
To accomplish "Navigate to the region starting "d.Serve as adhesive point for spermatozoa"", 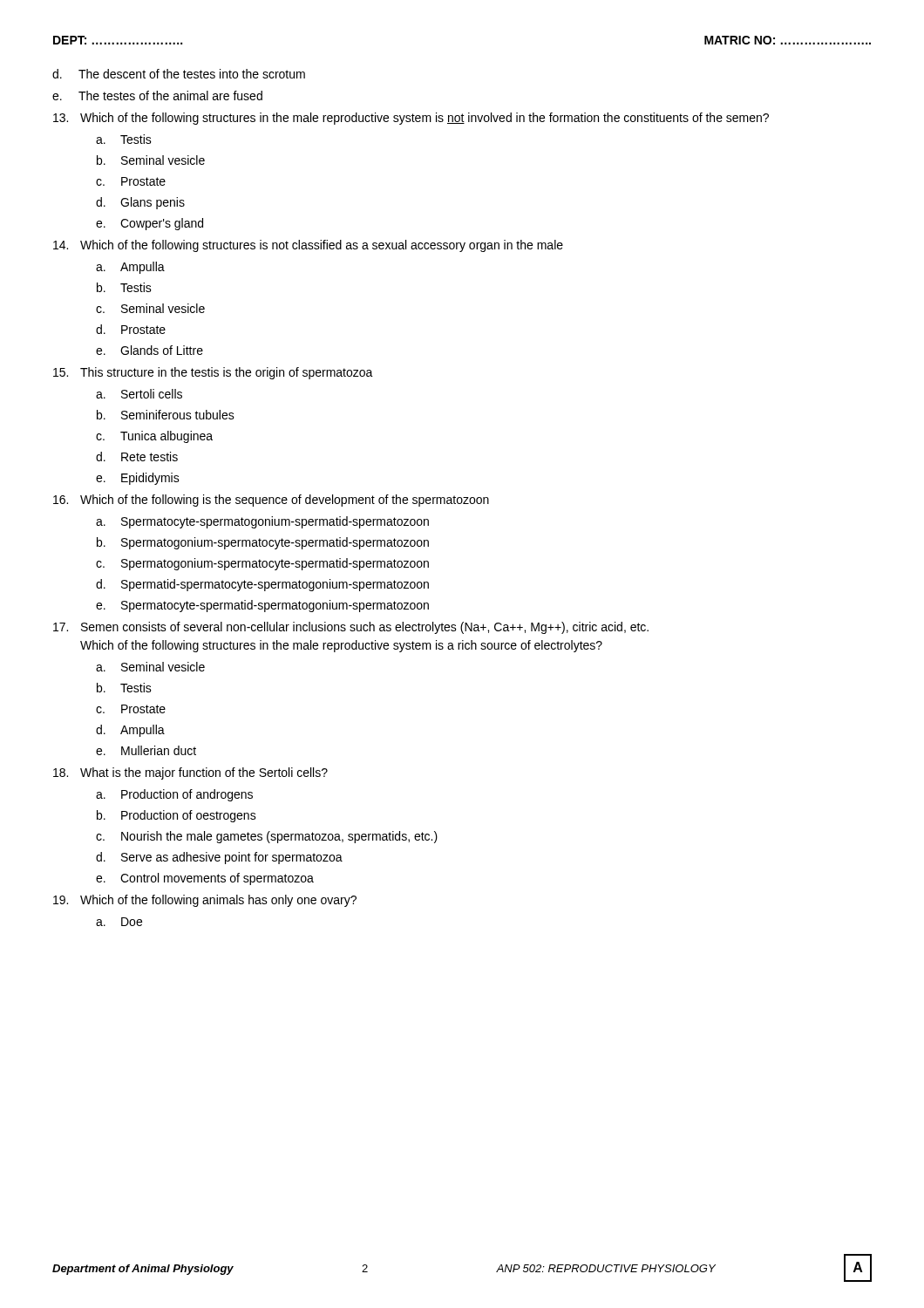I will [x=219, y=858].
